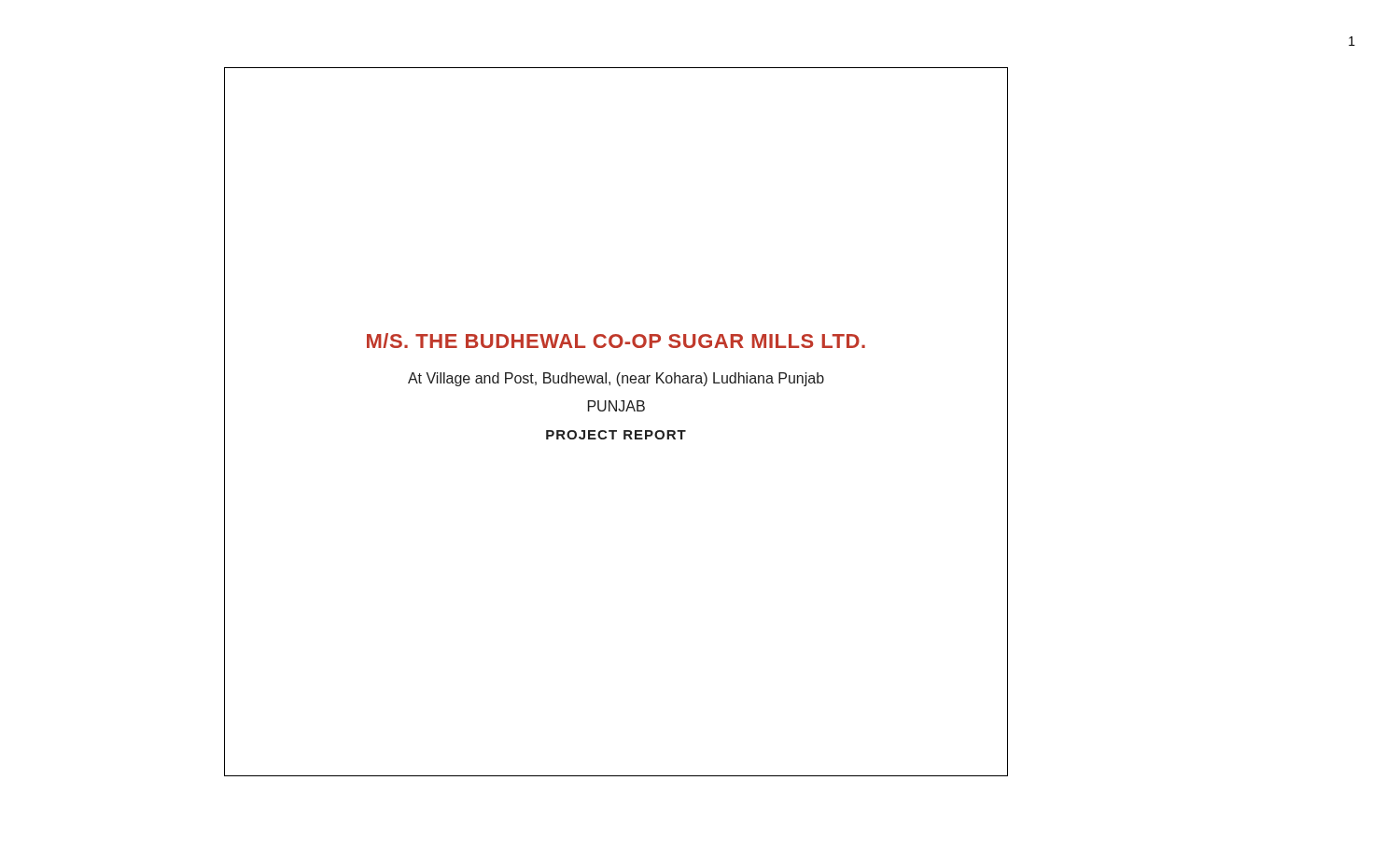Locate the text "PROJECT REPORT"

616,434
